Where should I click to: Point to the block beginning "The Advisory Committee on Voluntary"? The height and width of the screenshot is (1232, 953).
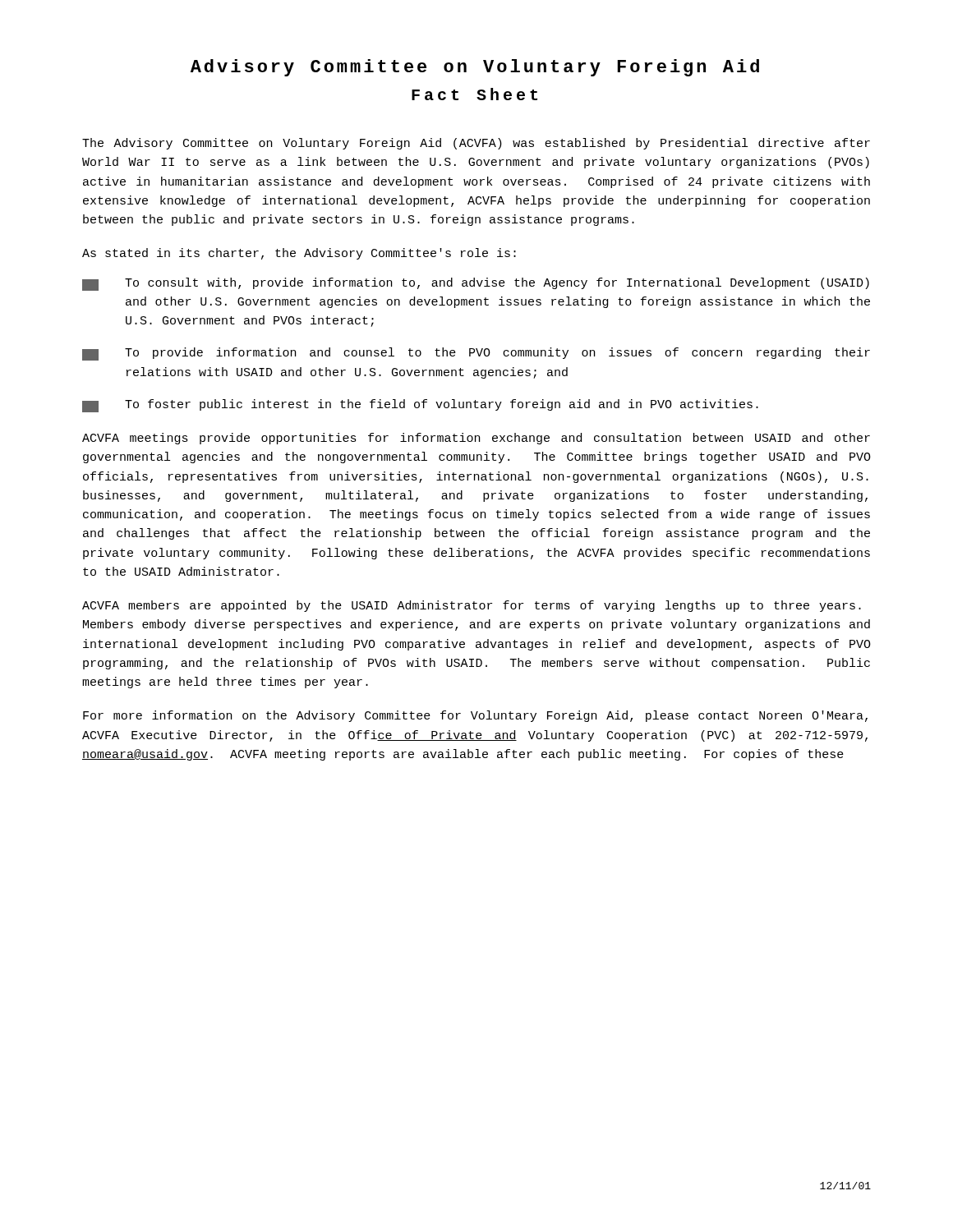click(x=476, y=182)
